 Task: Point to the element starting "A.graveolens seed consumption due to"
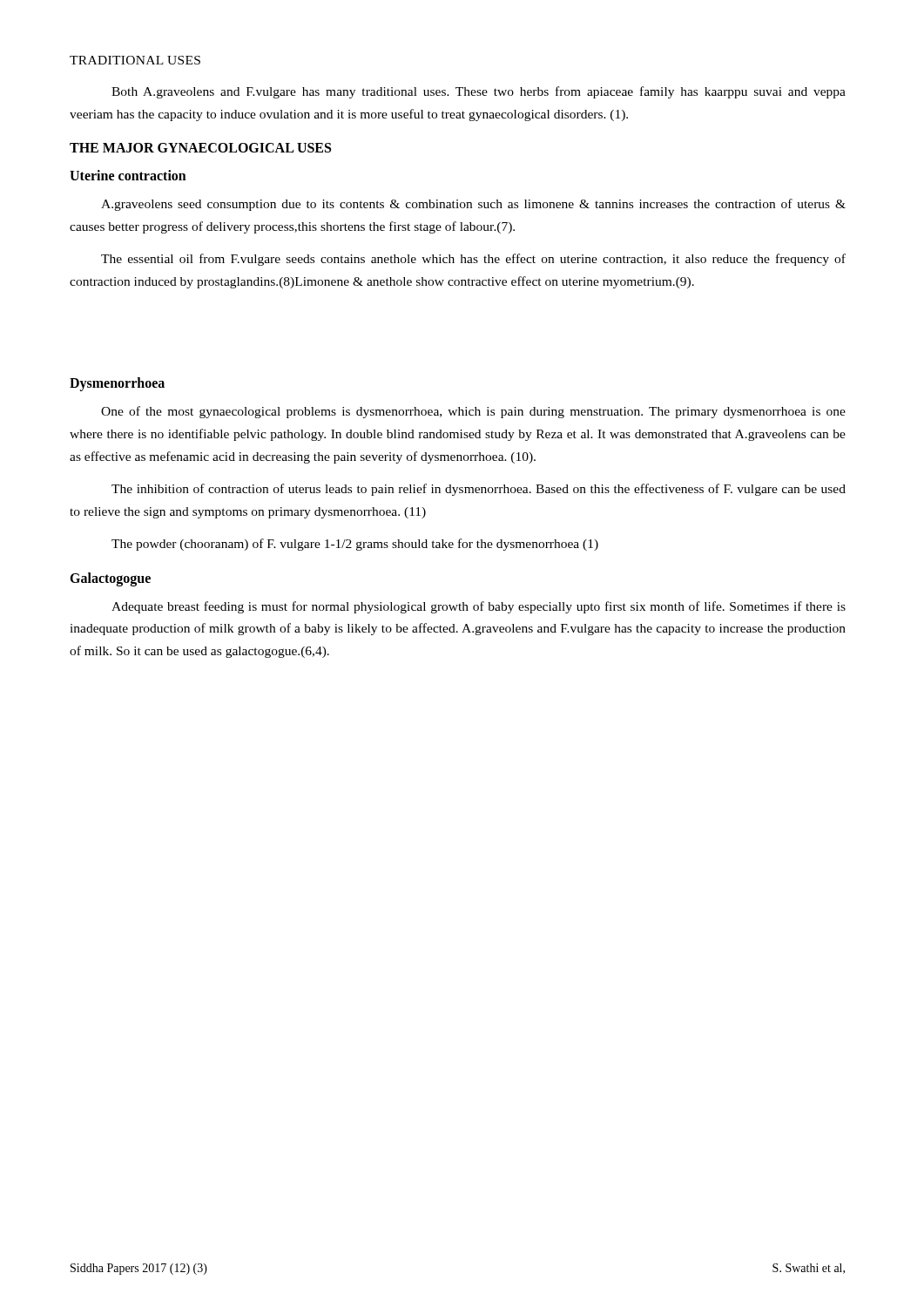click(x=458, y=215)
